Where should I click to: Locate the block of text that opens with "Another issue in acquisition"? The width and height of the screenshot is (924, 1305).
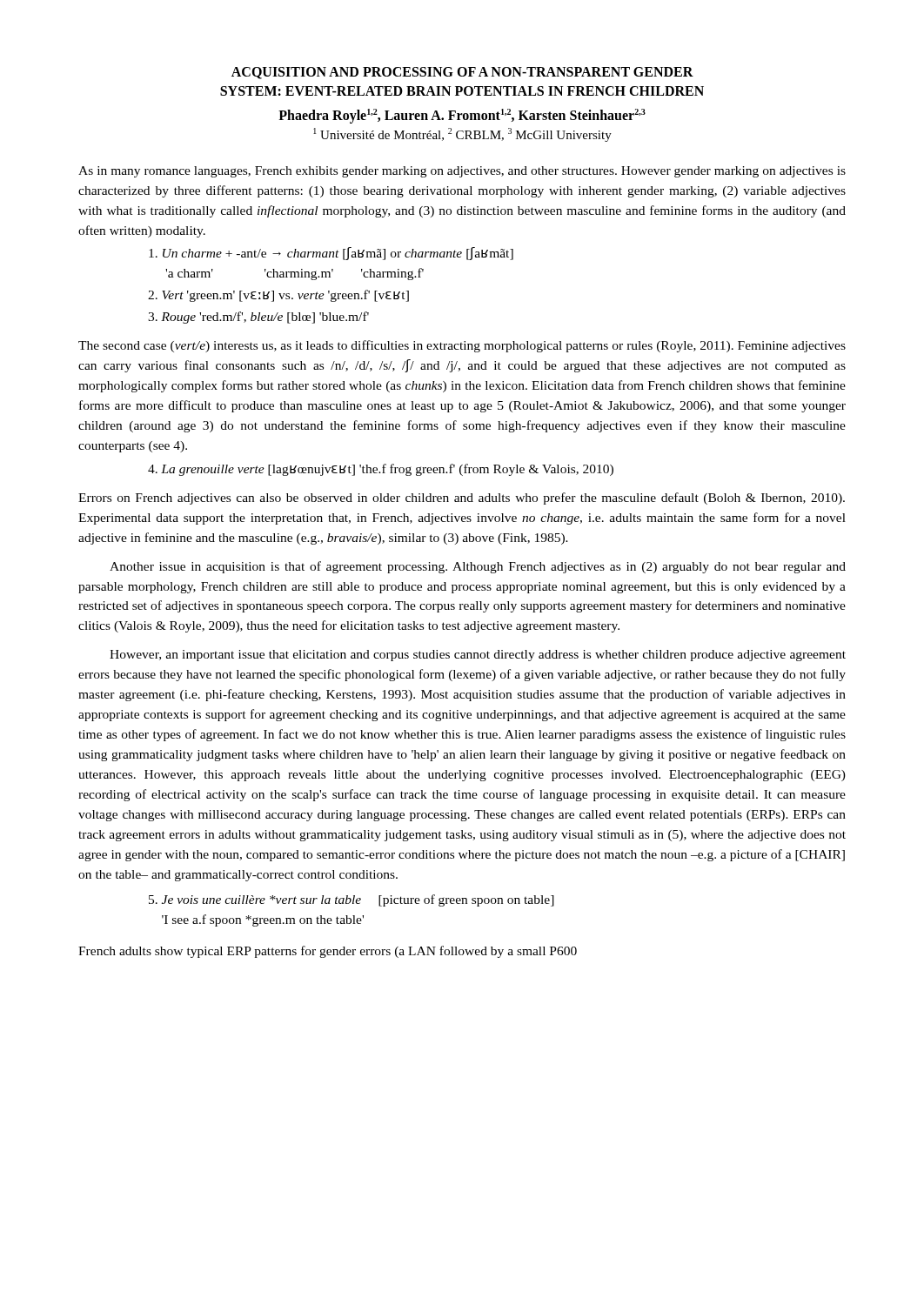coord(462,595)
